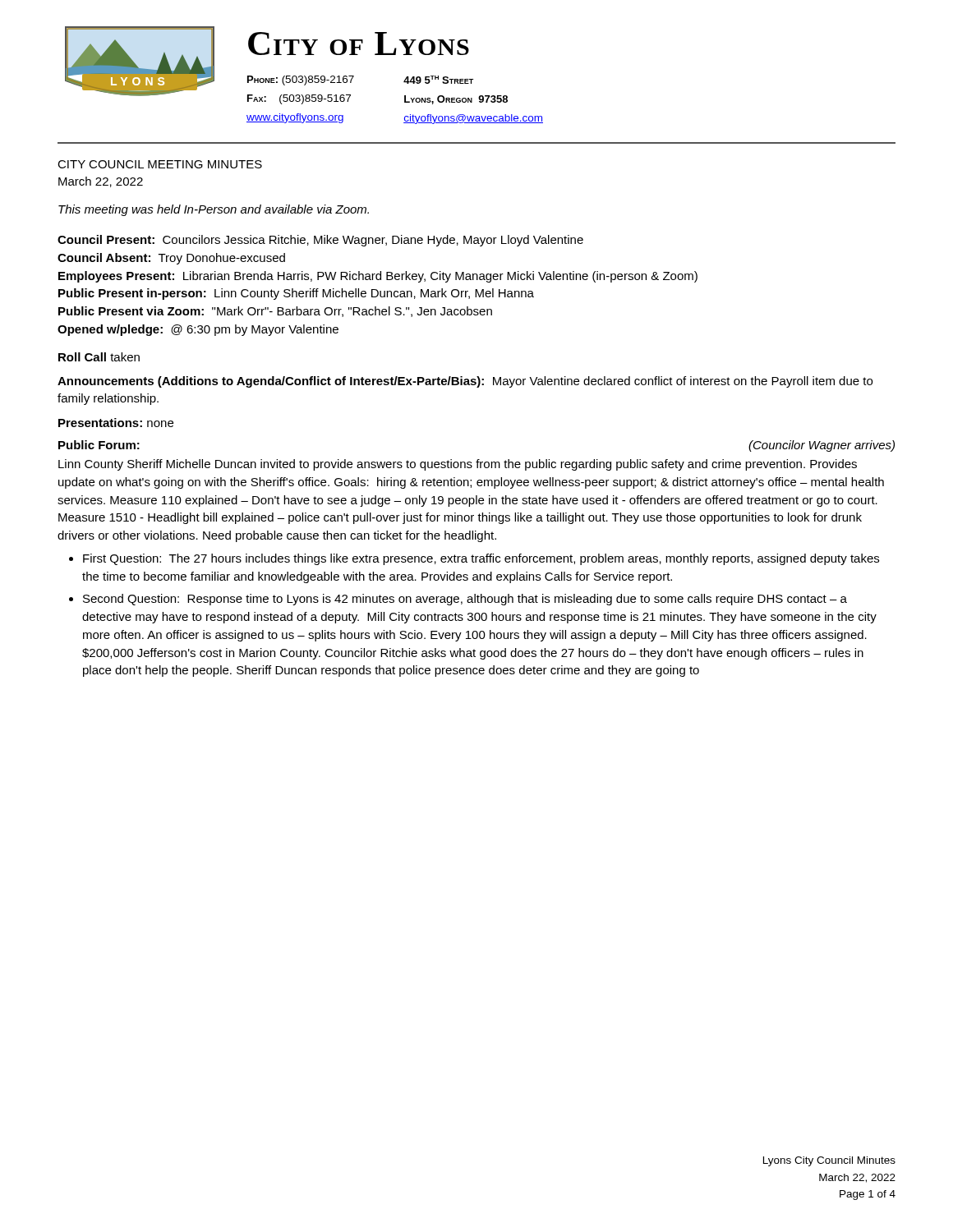Point to the region starting "(Councilor Wagner arrives)"

coord(822,445)
